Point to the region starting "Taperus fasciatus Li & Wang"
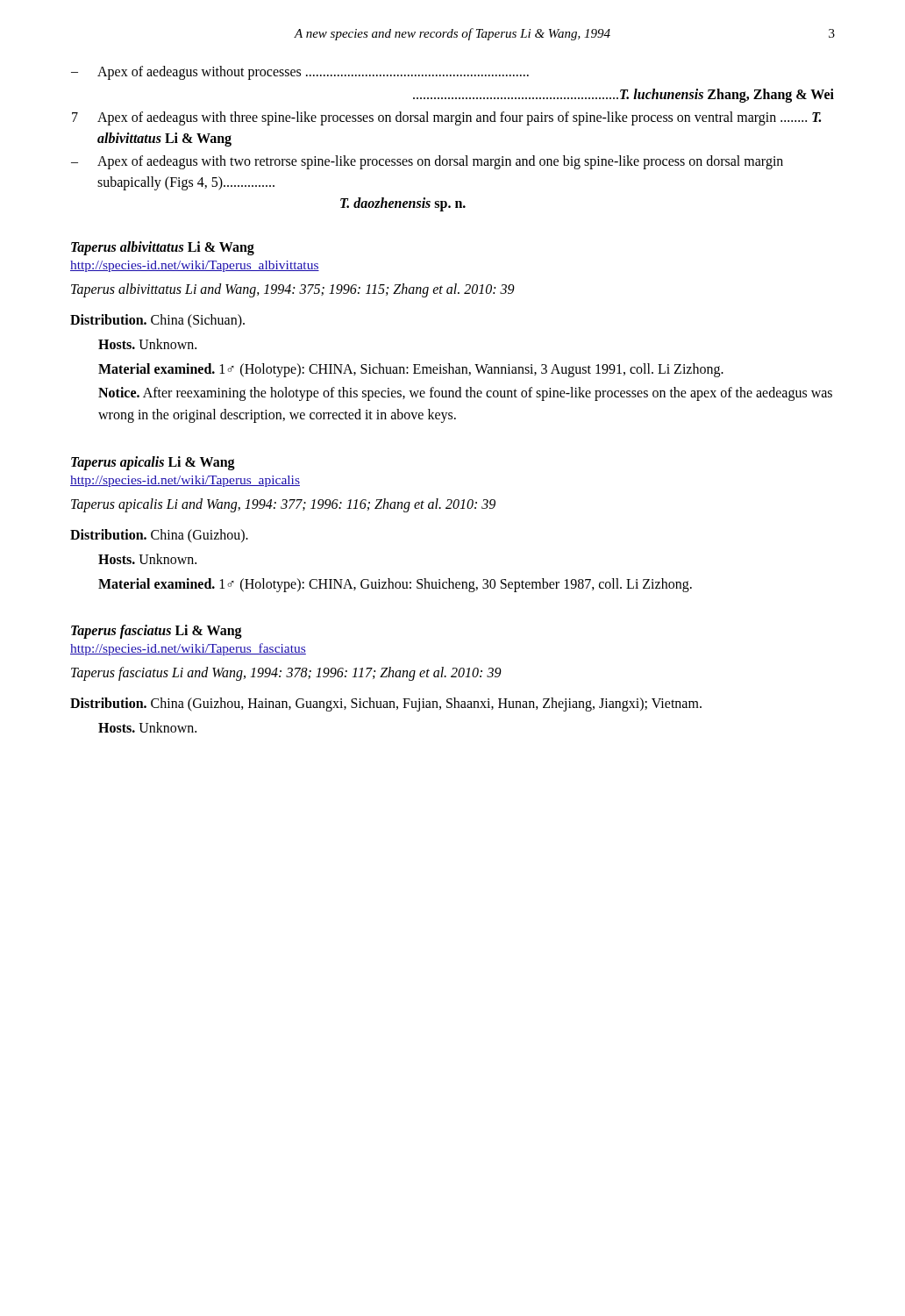 (156, 631)
